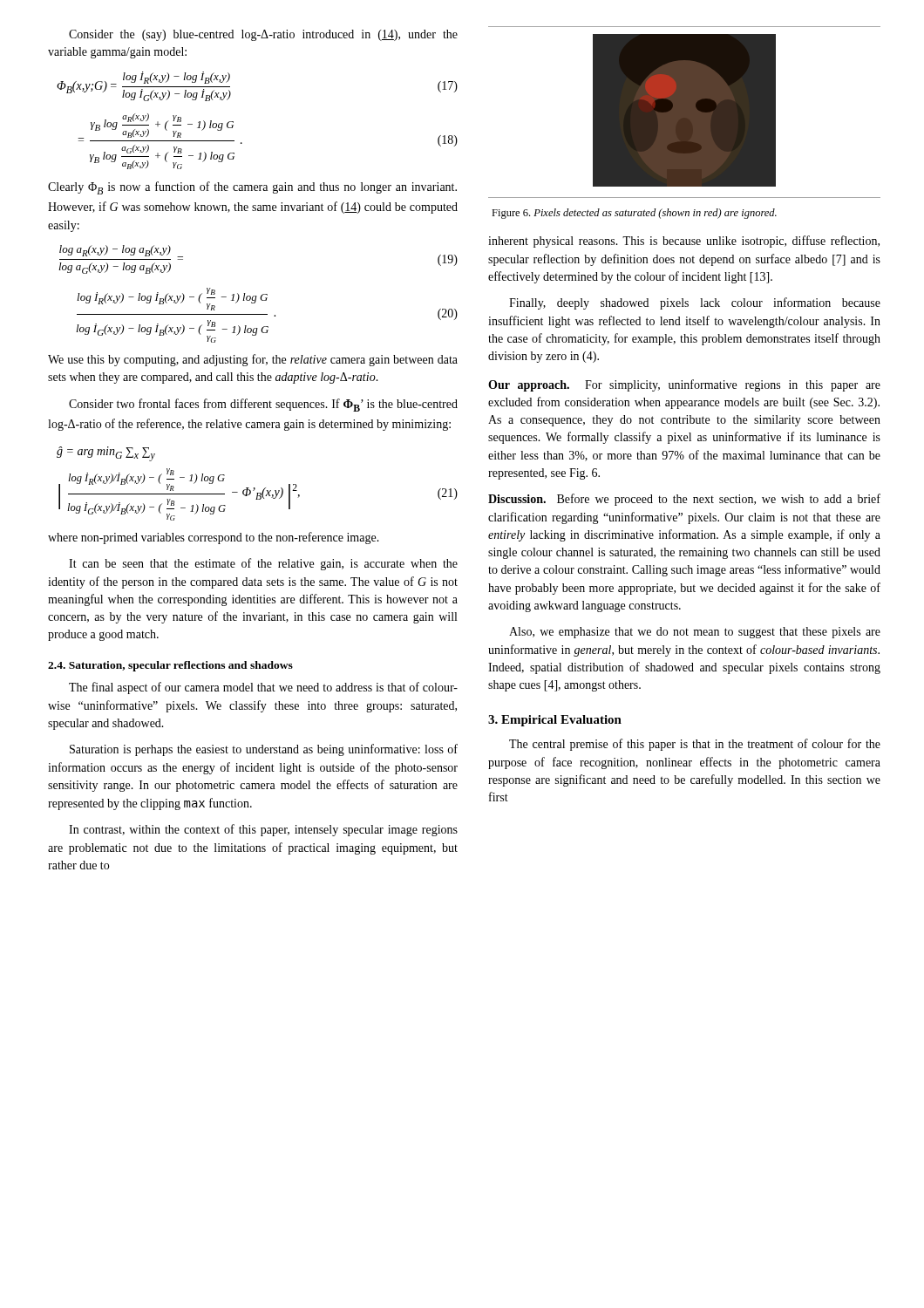Image resolution: width=924 pixels, height=1308 pixels.
Task: Select the text block that says "Our approach. For simplicity, uninformative regions in this"
Action: [x=684, y=429]
